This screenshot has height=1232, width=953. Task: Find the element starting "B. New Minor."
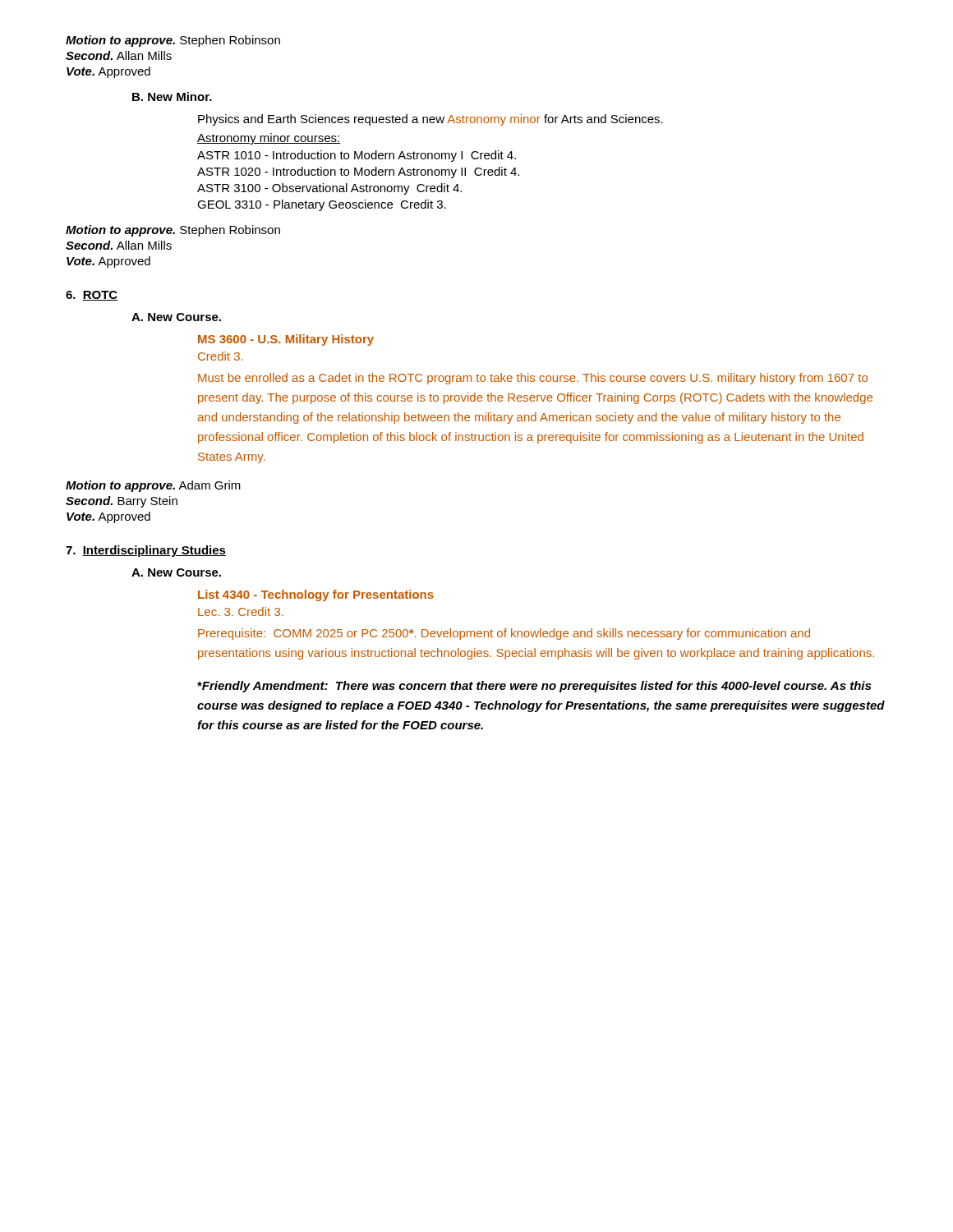(172, 97)
